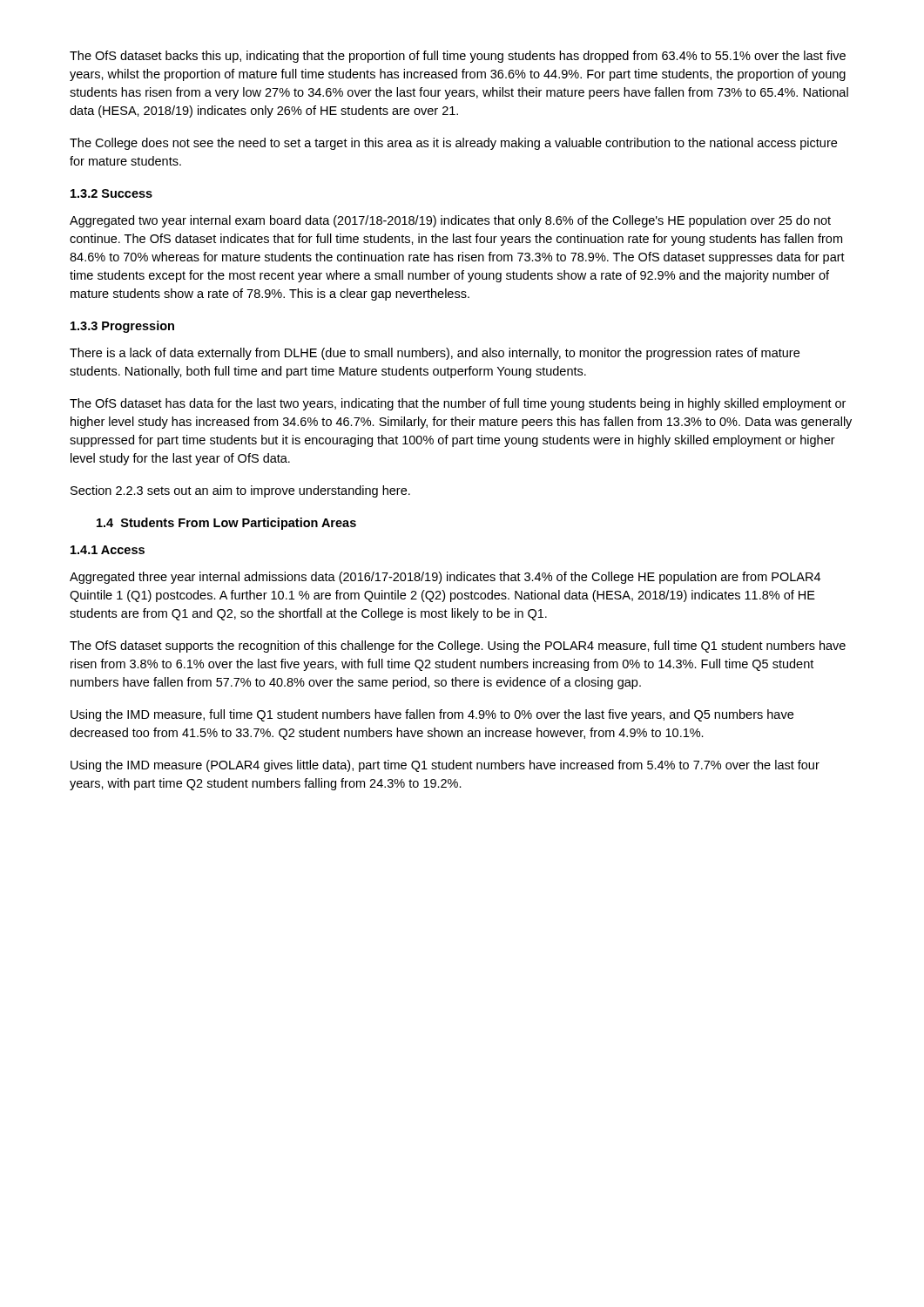Point to the block starting "The OfS dataset has data for the"
Screen dimensions: 1307x924
pos(462,432)
